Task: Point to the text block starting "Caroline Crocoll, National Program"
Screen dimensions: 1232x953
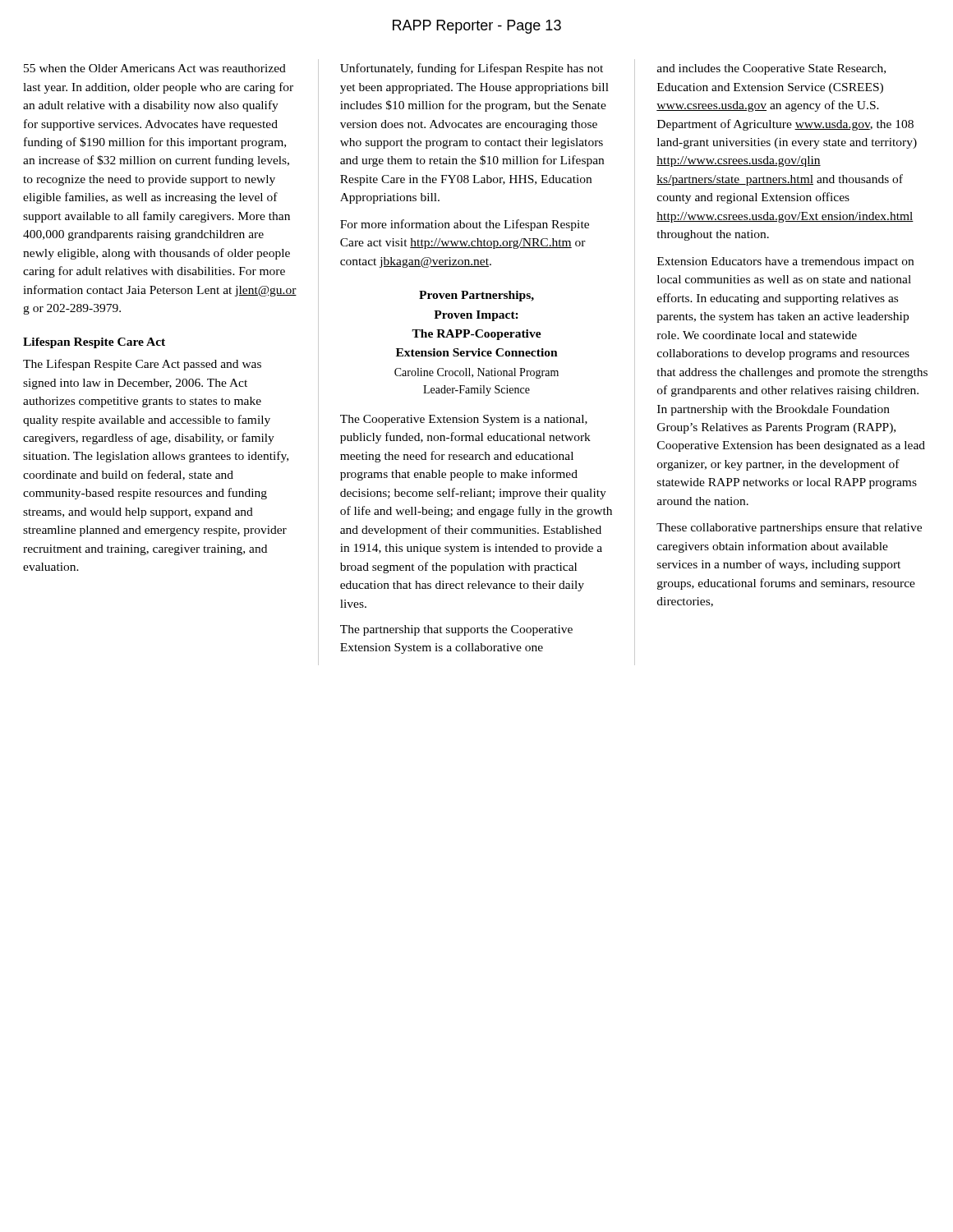Action: point(476,381)
